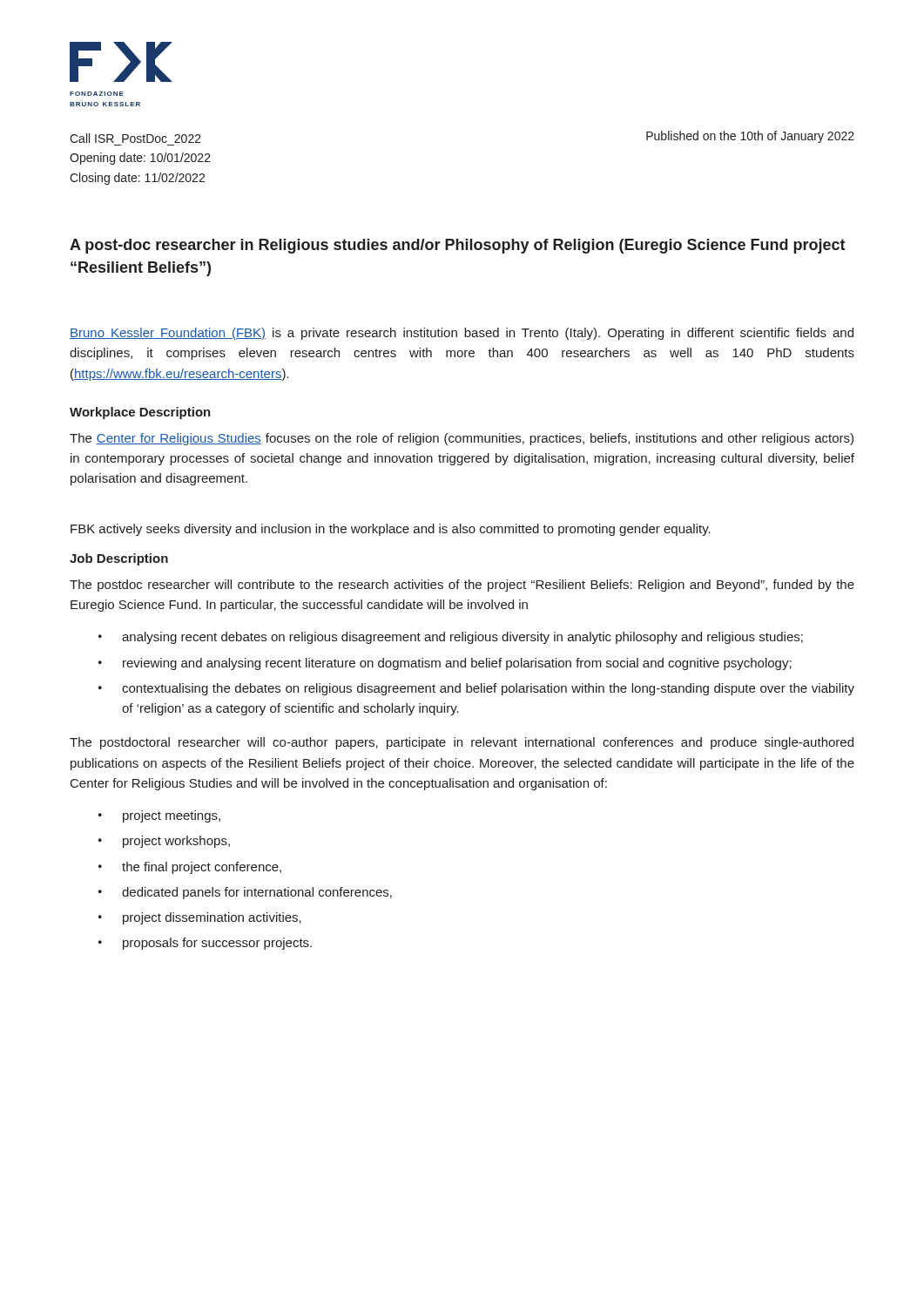Point to the block beginning "The postdoctoral researcher will co-author"

[x=462, y=762]
